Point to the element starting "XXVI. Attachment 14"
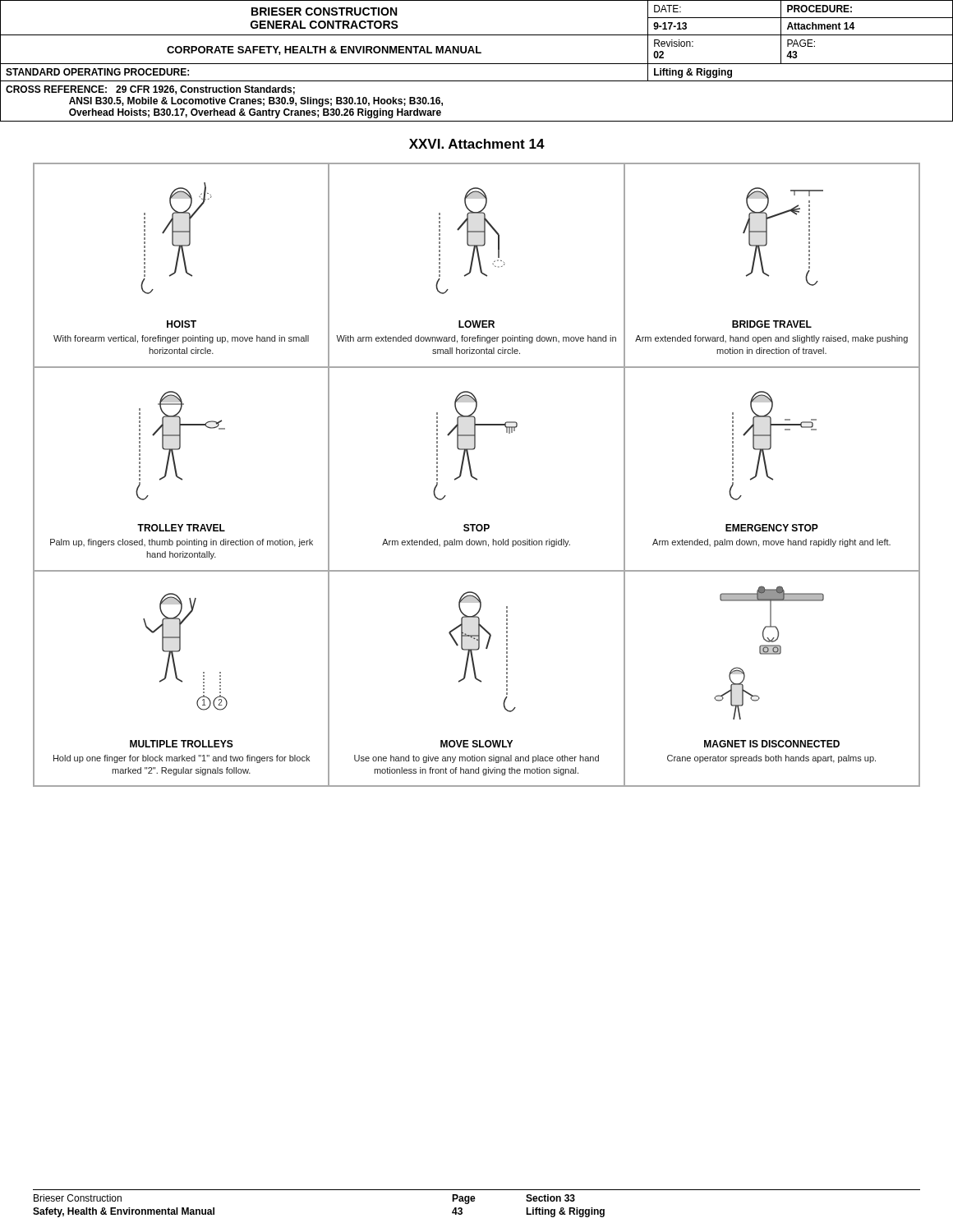953x1232 pixels. 476,144
